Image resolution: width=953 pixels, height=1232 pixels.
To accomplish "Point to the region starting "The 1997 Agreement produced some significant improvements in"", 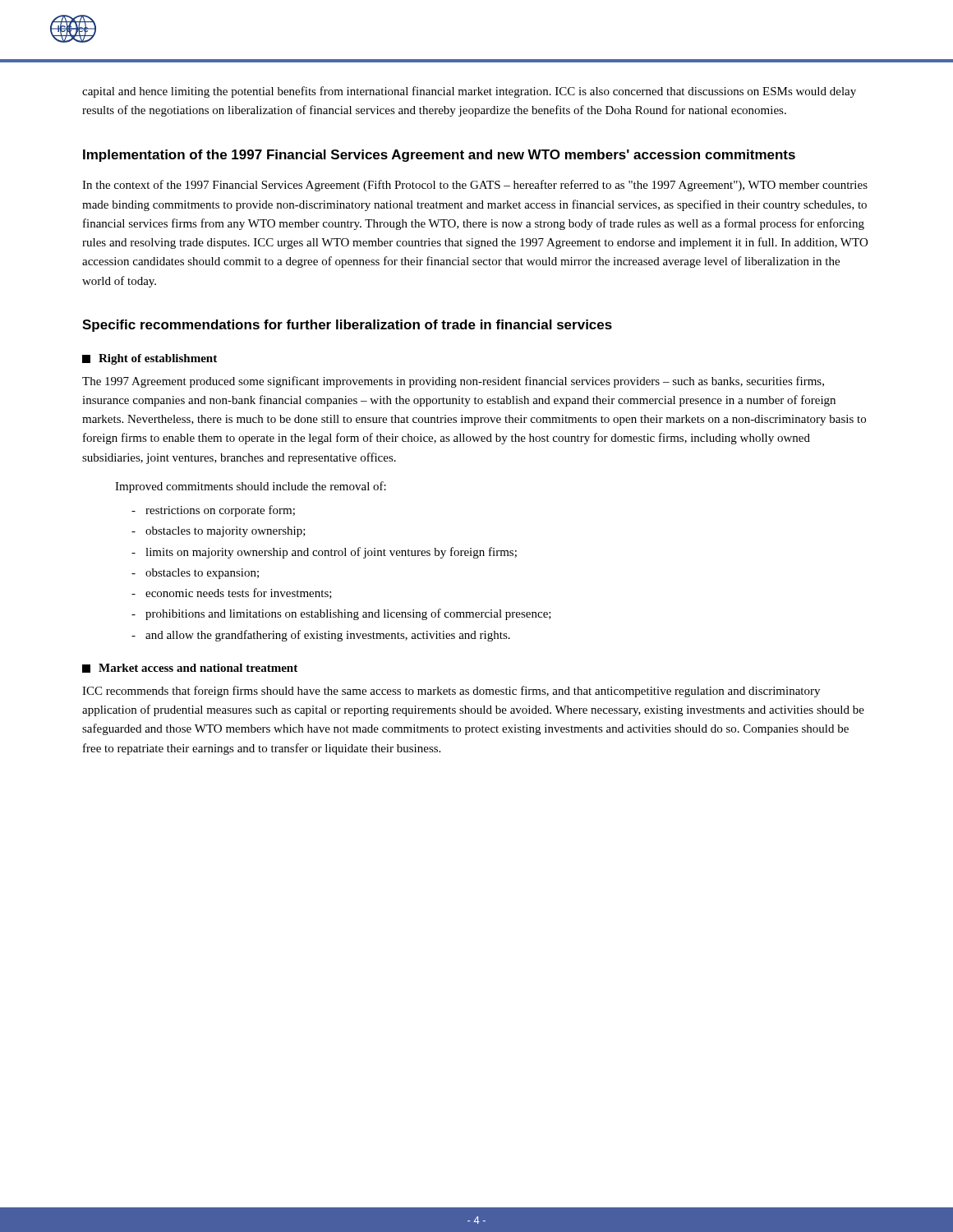I will (x=476, y=419).
